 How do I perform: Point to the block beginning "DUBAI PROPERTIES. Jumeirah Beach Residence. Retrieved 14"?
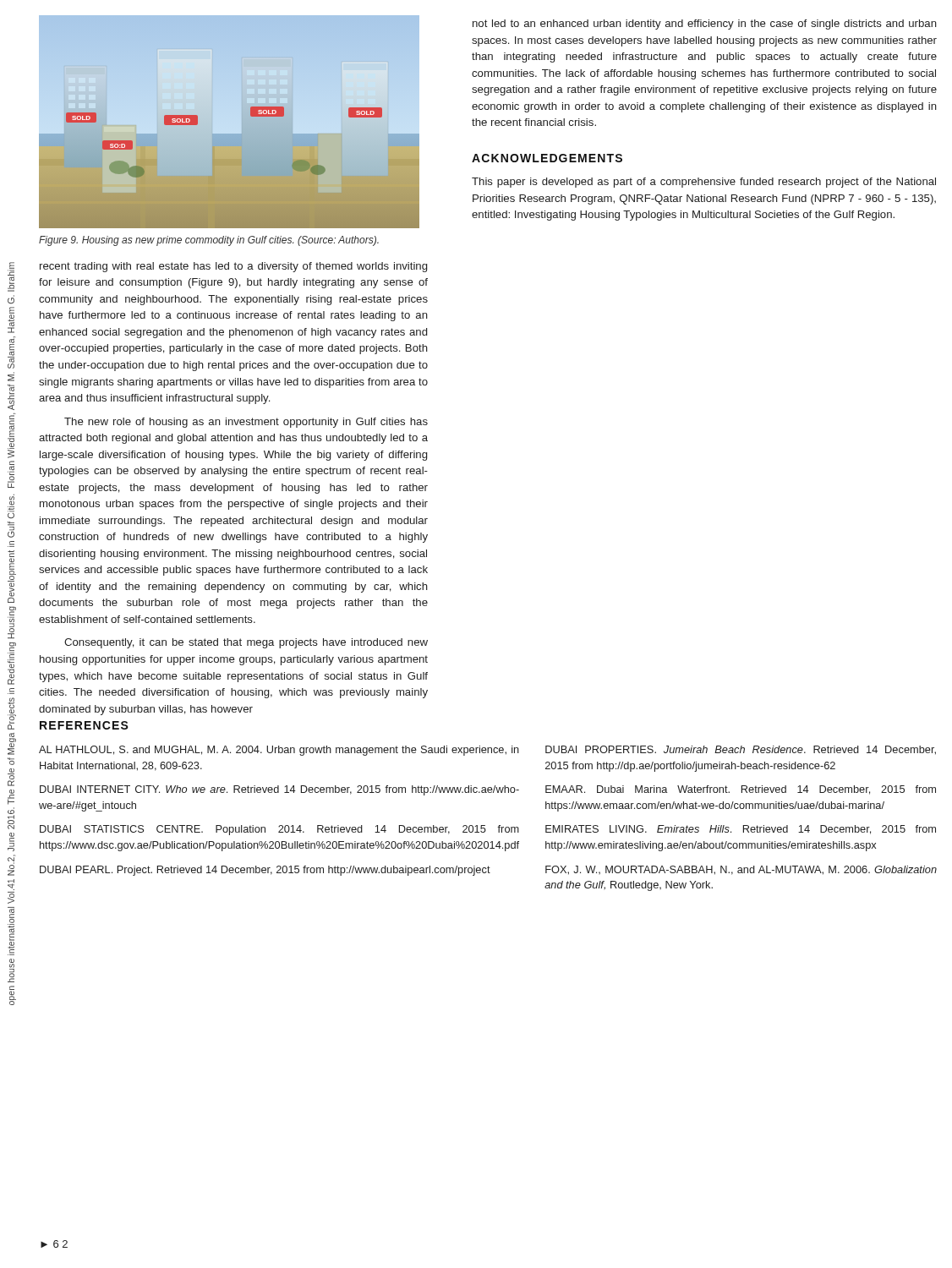click(x=741, y=758)
